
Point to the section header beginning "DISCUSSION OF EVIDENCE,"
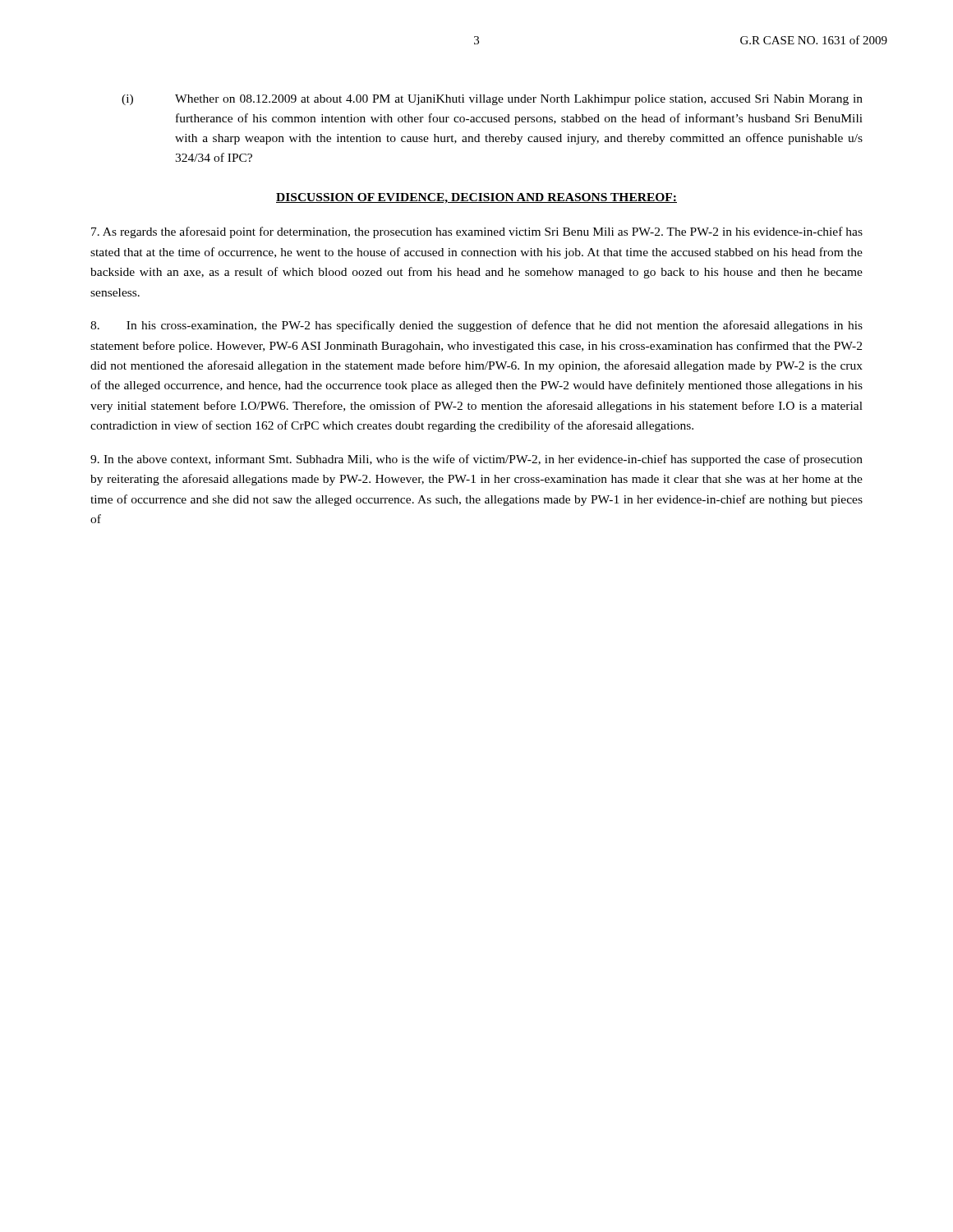(476, 197)
